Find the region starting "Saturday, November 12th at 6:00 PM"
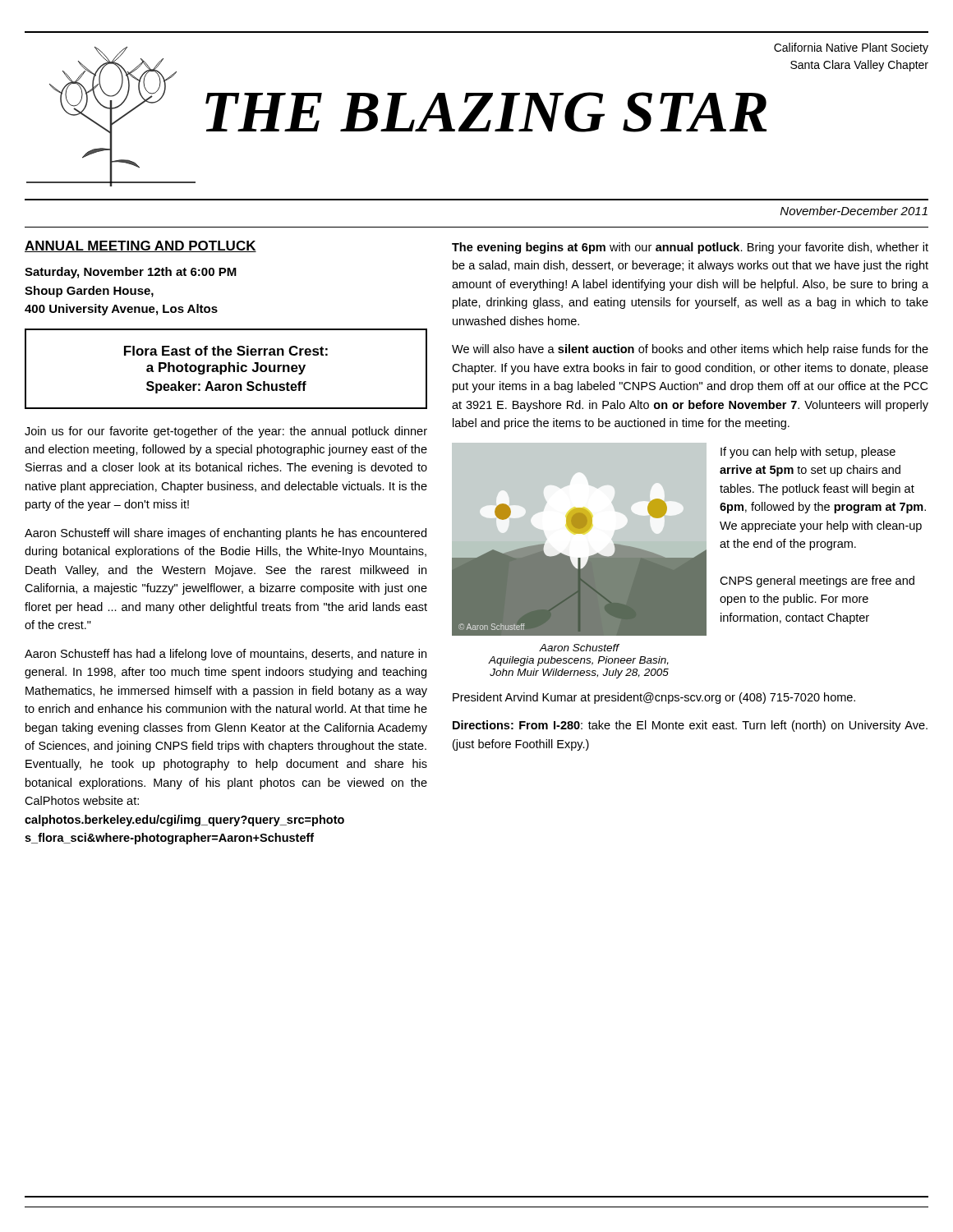 click(x=131, y=290)
